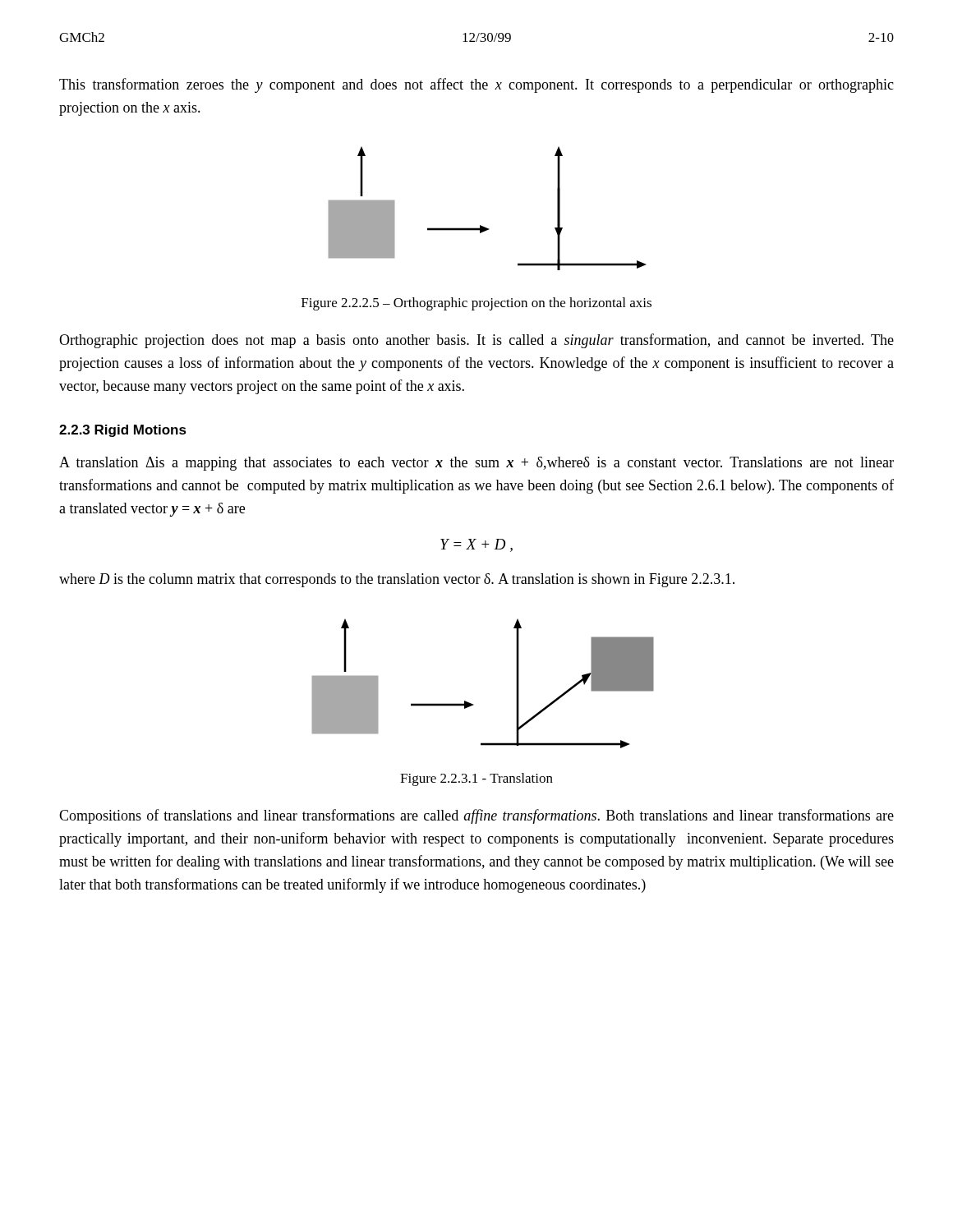Find the passage starting "where D is the column matrix that"
953x1232 pixels.
coord(476,580)
